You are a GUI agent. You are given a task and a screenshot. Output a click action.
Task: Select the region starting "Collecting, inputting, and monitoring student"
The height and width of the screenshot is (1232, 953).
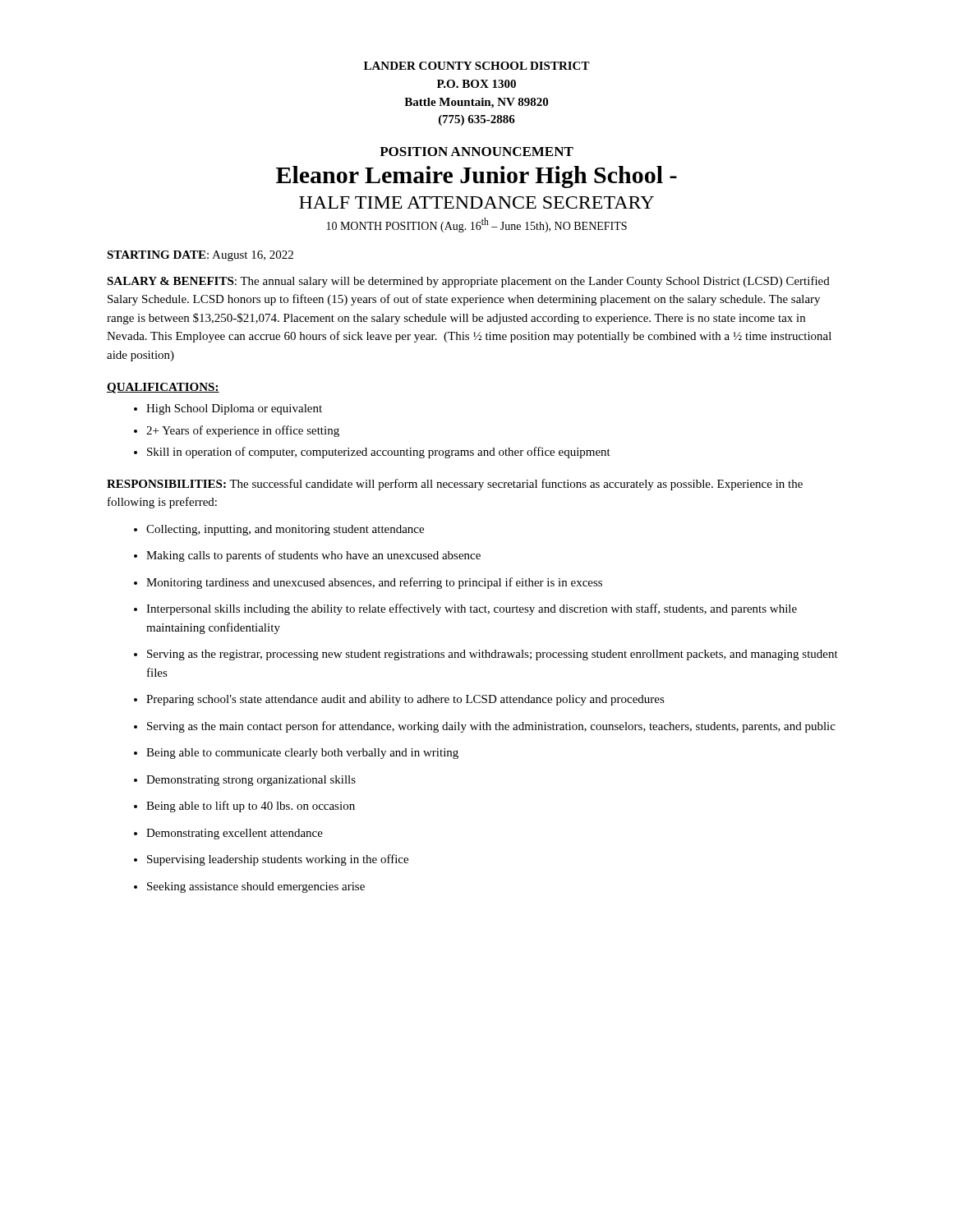(285, 529)
